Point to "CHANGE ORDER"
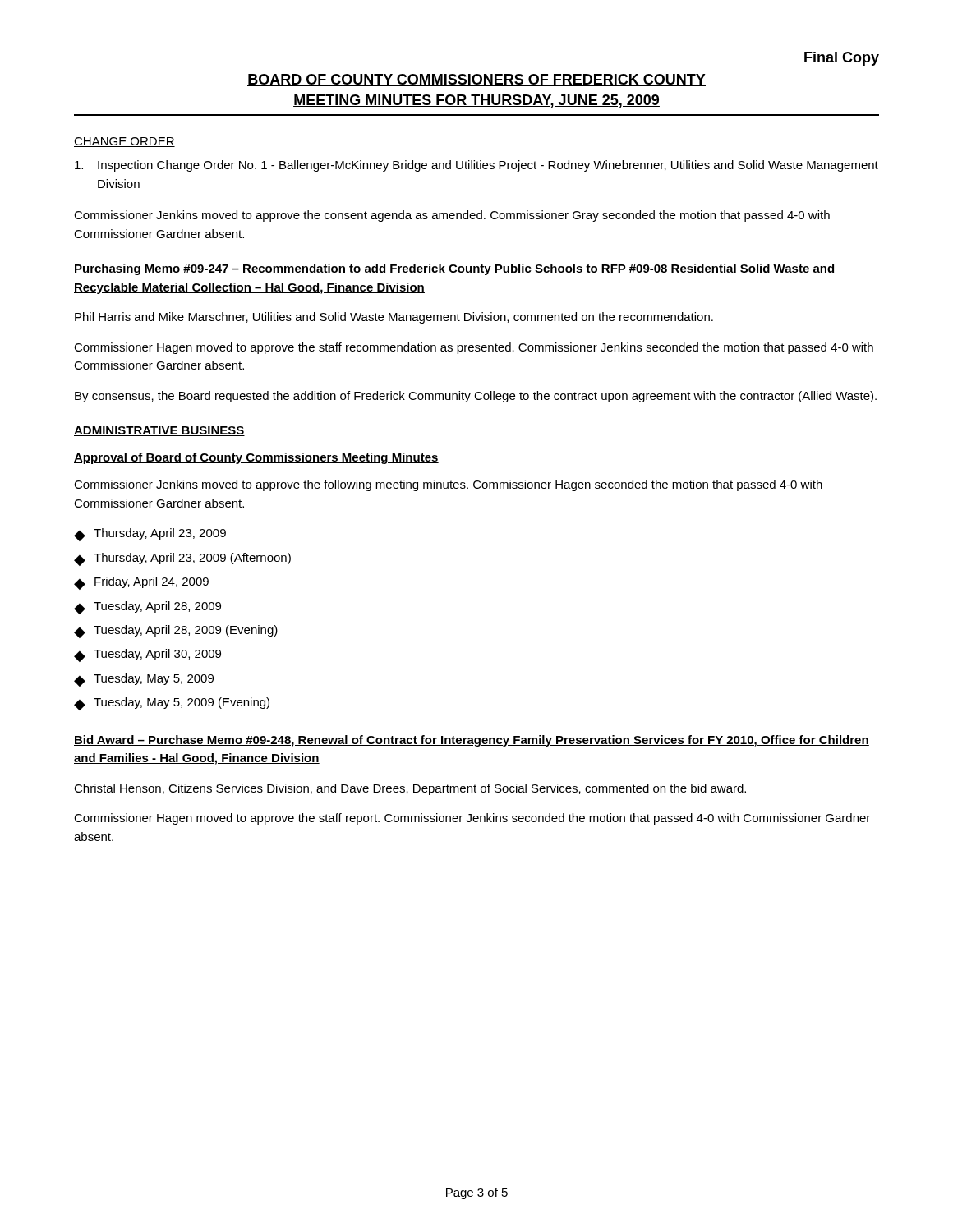The image size is (953, 1232). click(124, 141)
